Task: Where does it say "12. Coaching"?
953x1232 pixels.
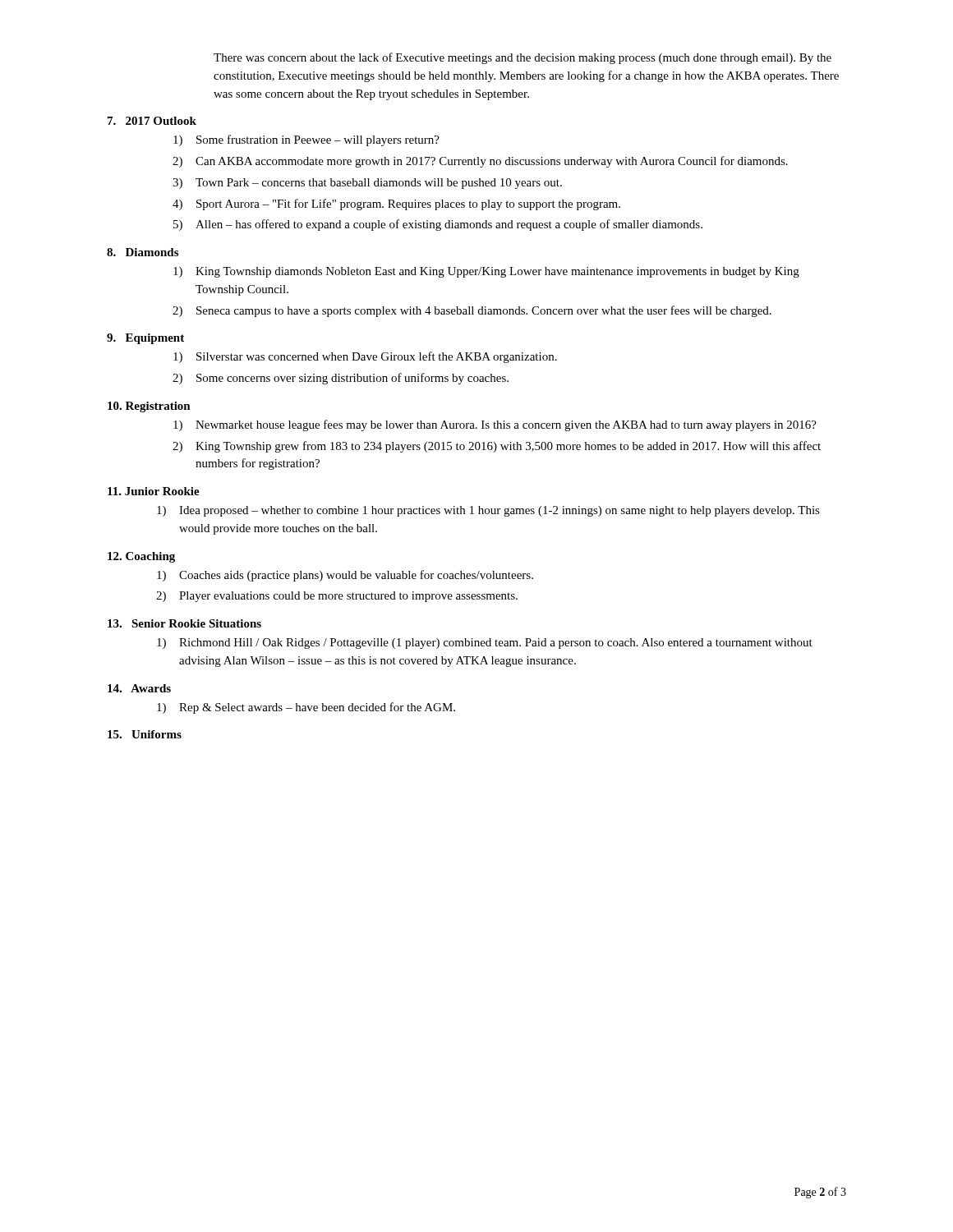Action: click(x=141, y=556)
